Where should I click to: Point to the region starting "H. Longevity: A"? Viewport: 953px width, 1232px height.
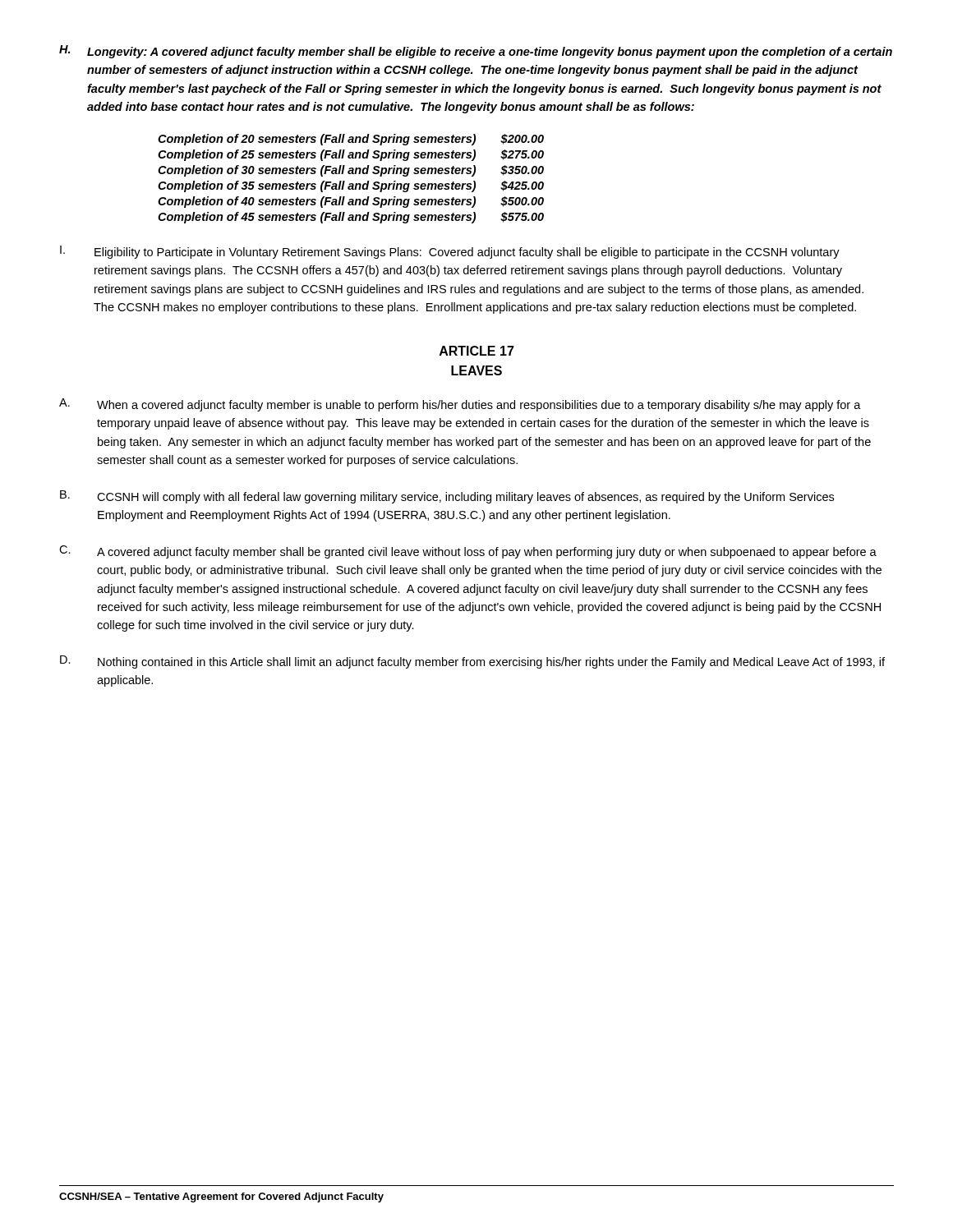[x=476, y=80]
